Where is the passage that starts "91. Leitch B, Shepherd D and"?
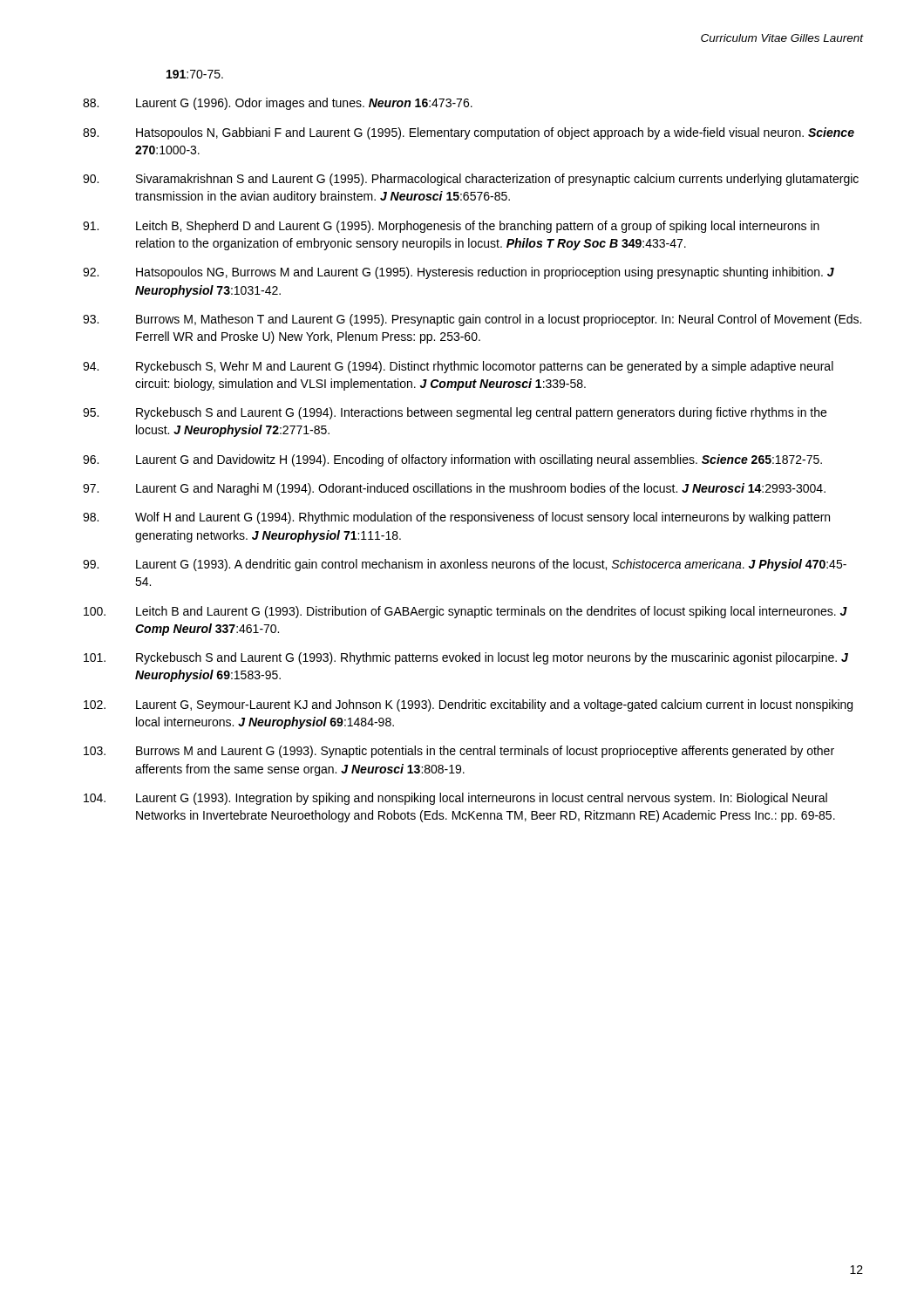924x1308 pixels. (473, 235)
